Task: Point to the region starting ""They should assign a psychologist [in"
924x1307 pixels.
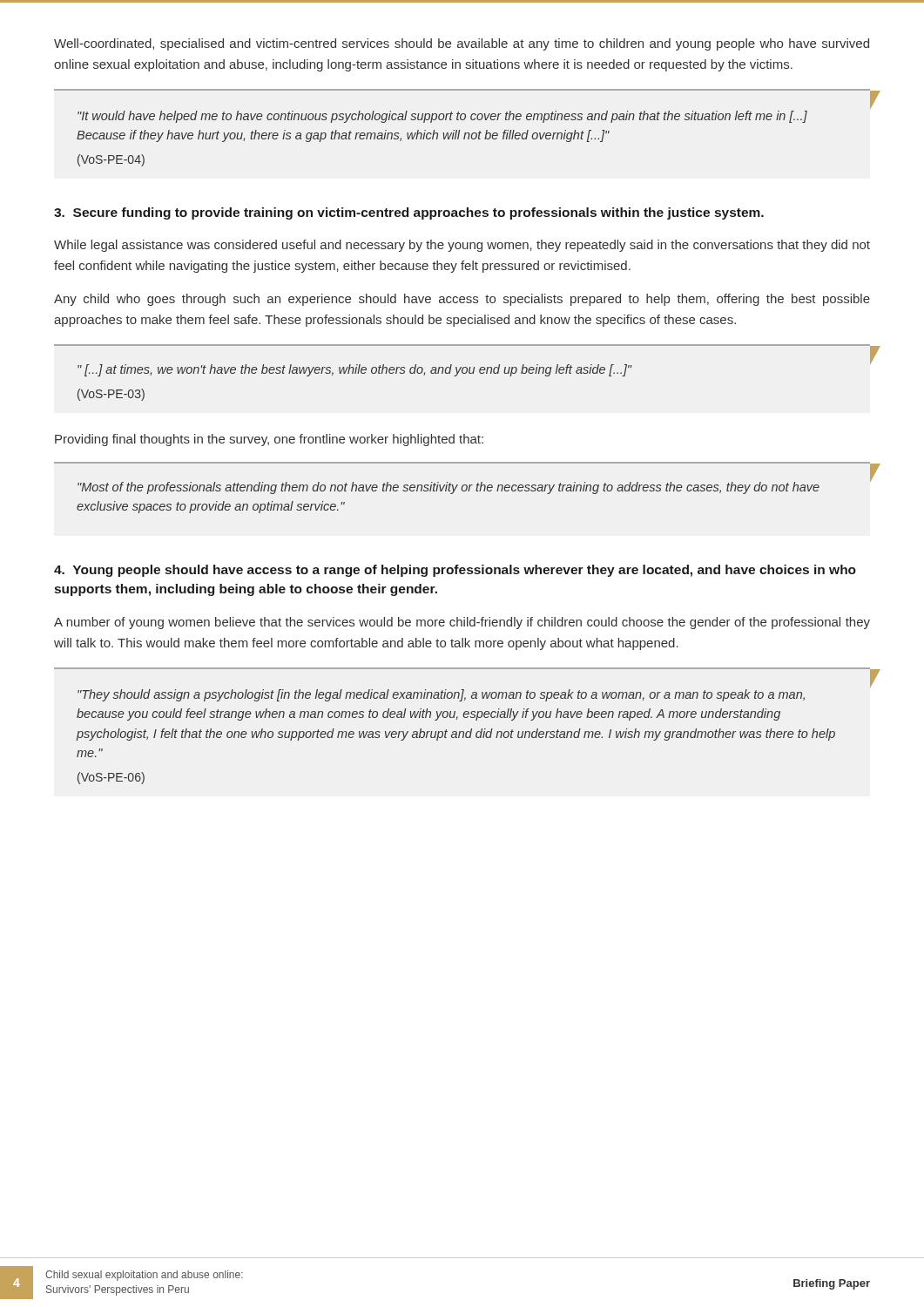Action: pos(473,726)
